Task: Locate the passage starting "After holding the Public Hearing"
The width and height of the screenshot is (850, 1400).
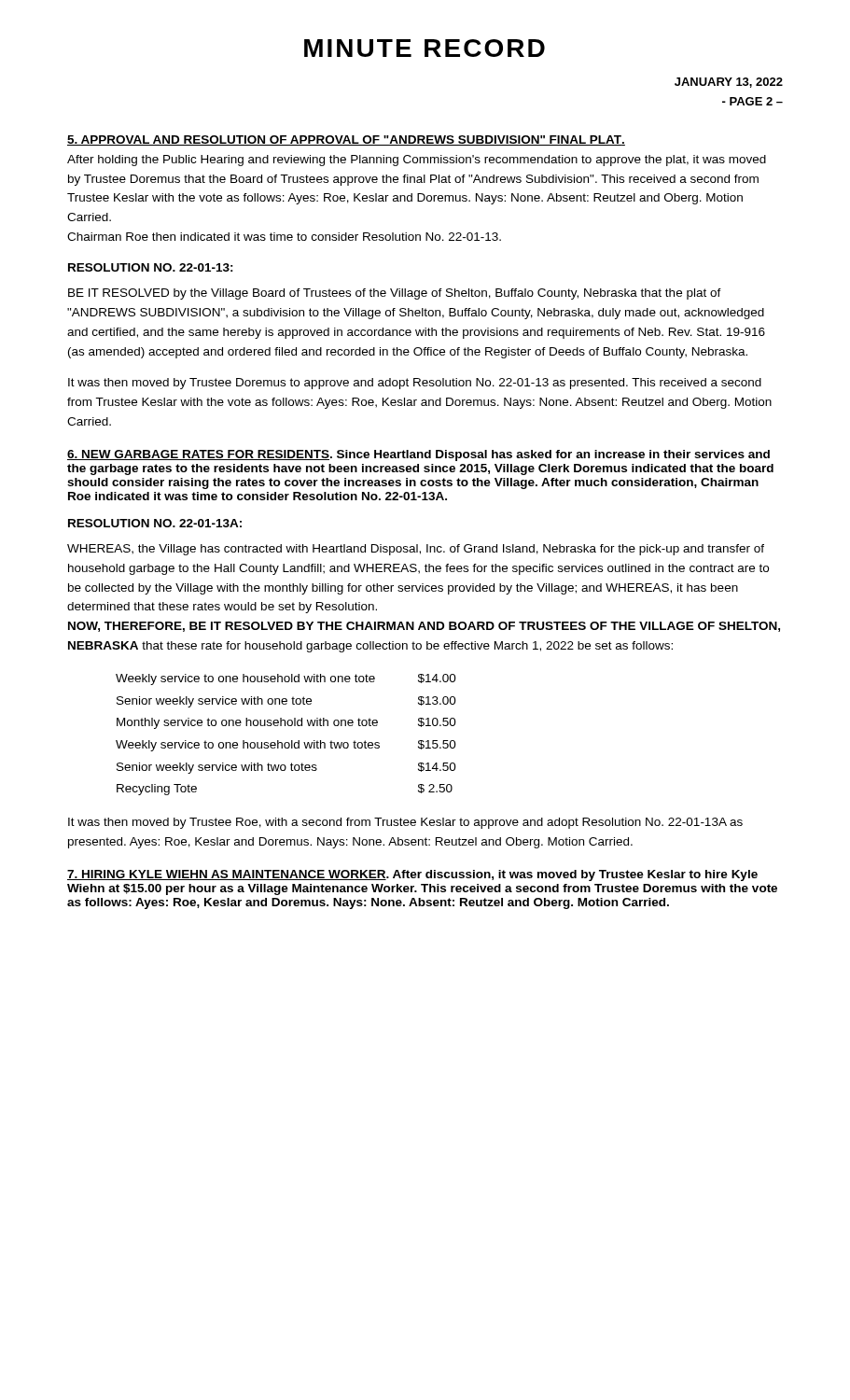Action: pyautogui.click(x=417, y=198)
